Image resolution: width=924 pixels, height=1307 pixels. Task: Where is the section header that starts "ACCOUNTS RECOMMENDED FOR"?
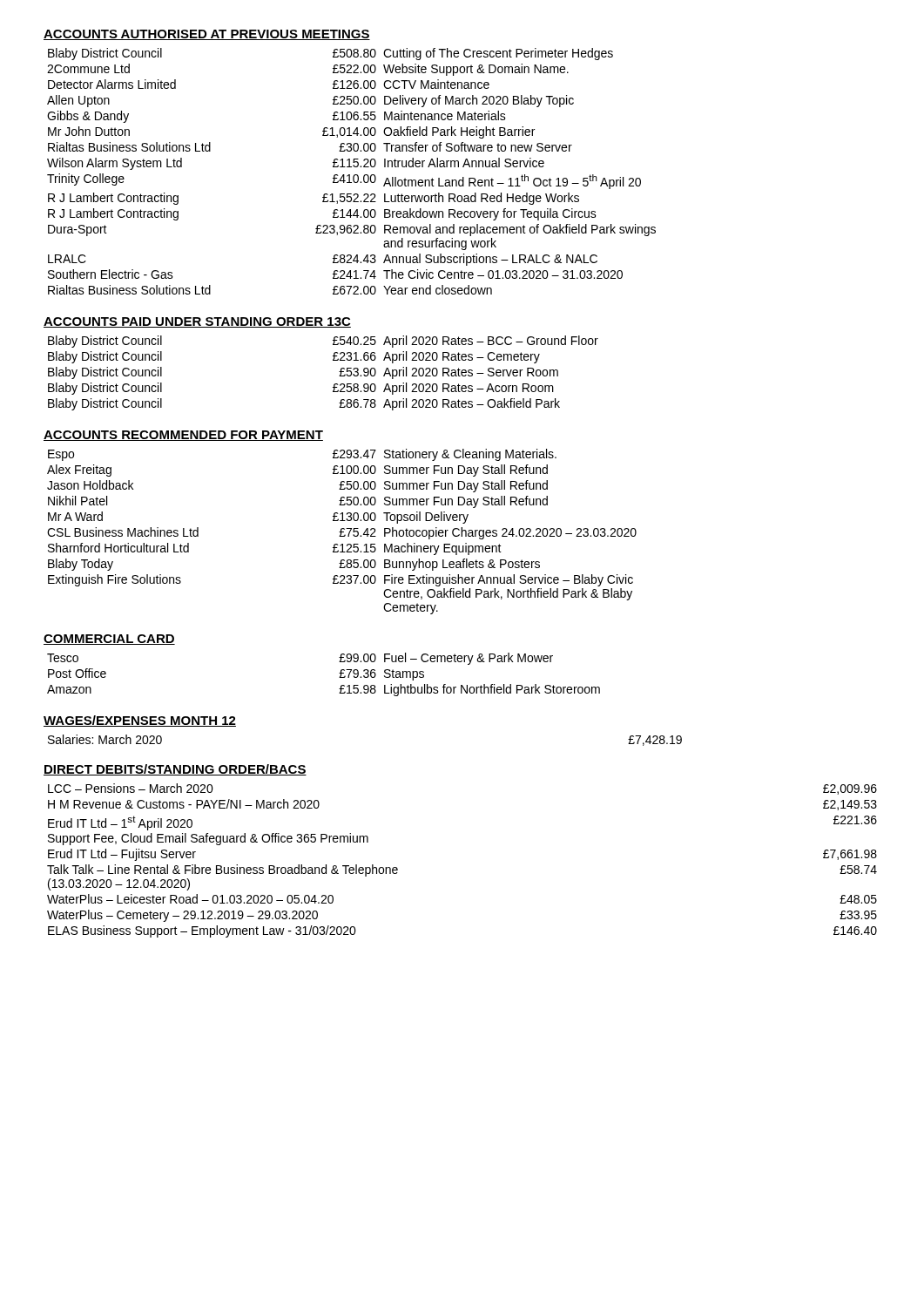(x=183, y=434)
